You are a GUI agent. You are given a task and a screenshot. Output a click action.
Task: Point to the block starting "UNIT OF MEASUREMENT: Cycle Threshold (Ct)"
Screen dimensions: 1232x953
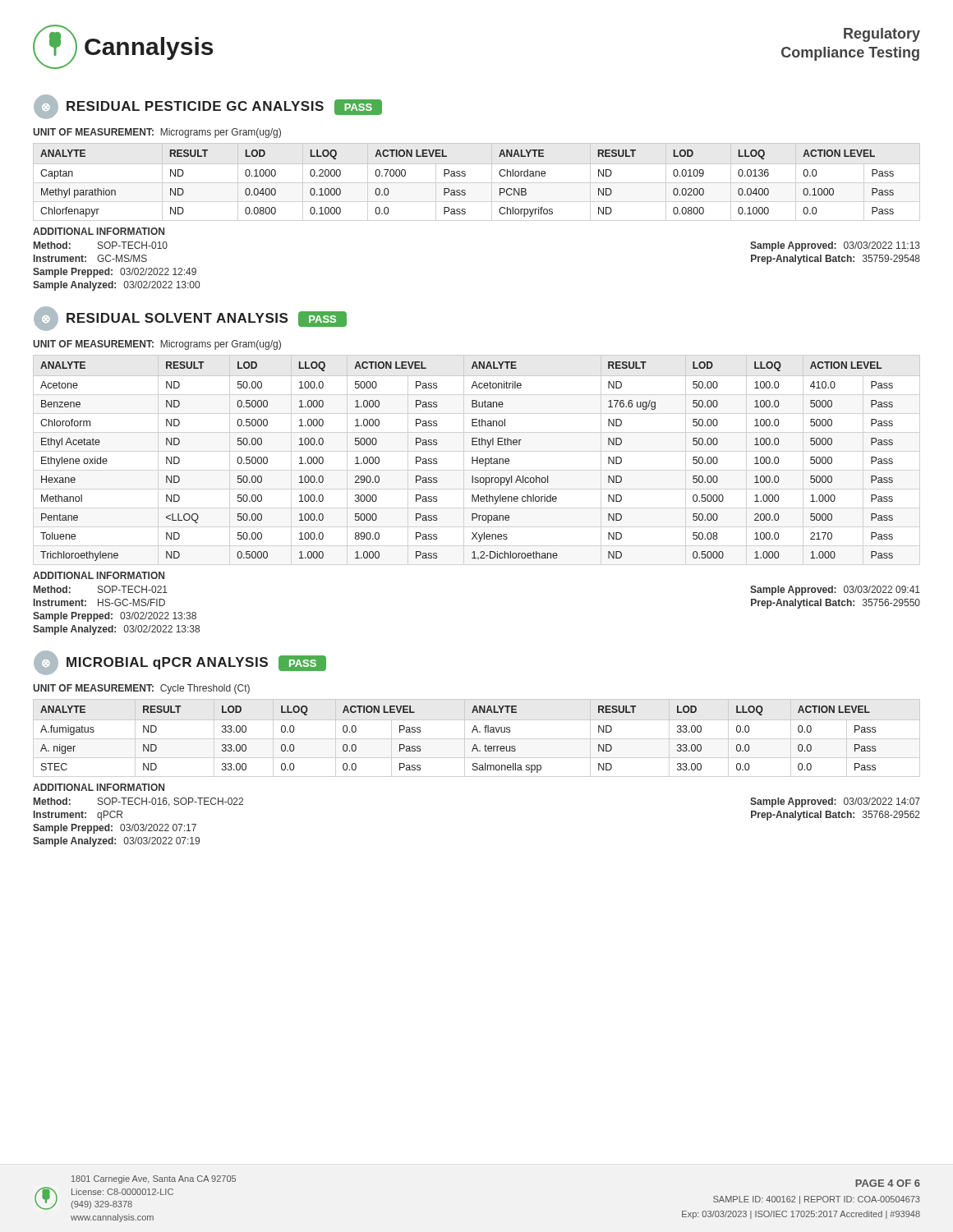click(x=142, y=688)
